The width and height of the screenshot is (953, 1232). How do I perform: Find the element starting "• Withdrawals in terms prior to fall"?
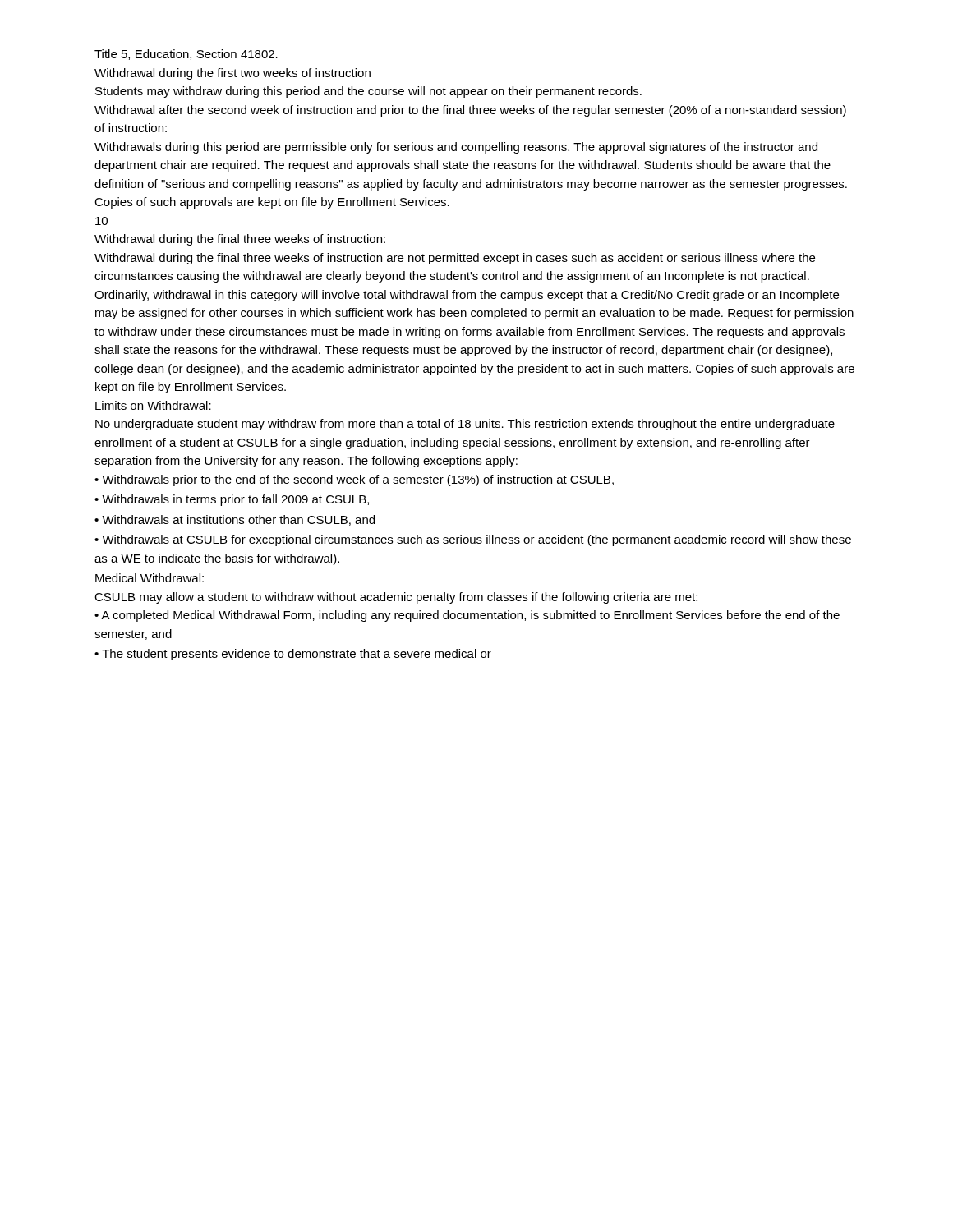[232, 499]
